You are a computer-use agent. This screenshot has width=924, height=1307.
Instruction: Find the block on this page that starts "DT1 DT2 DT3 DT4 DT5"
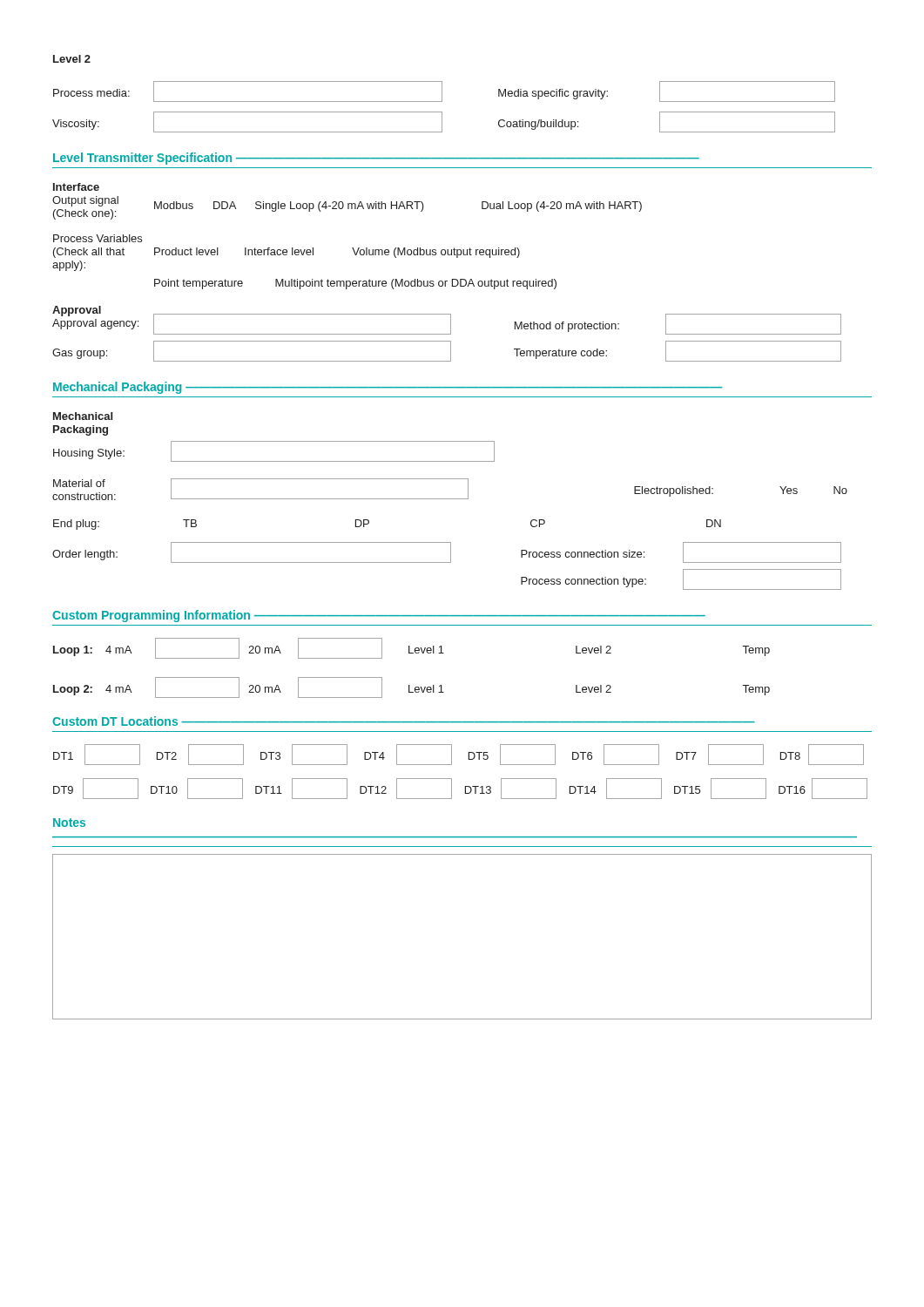[x=462, y=756]
